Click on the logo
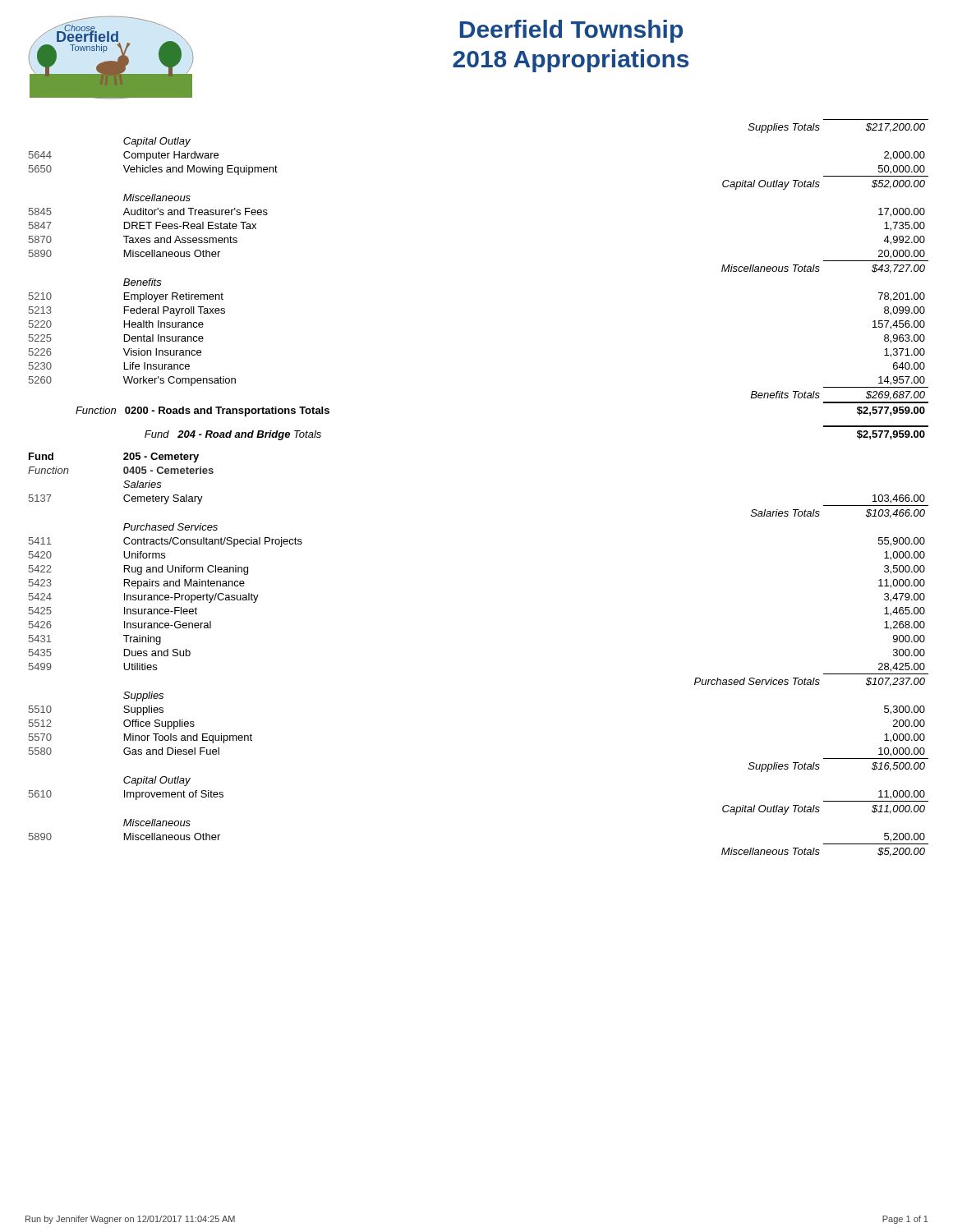953x1232 pixels. point(111,58)
